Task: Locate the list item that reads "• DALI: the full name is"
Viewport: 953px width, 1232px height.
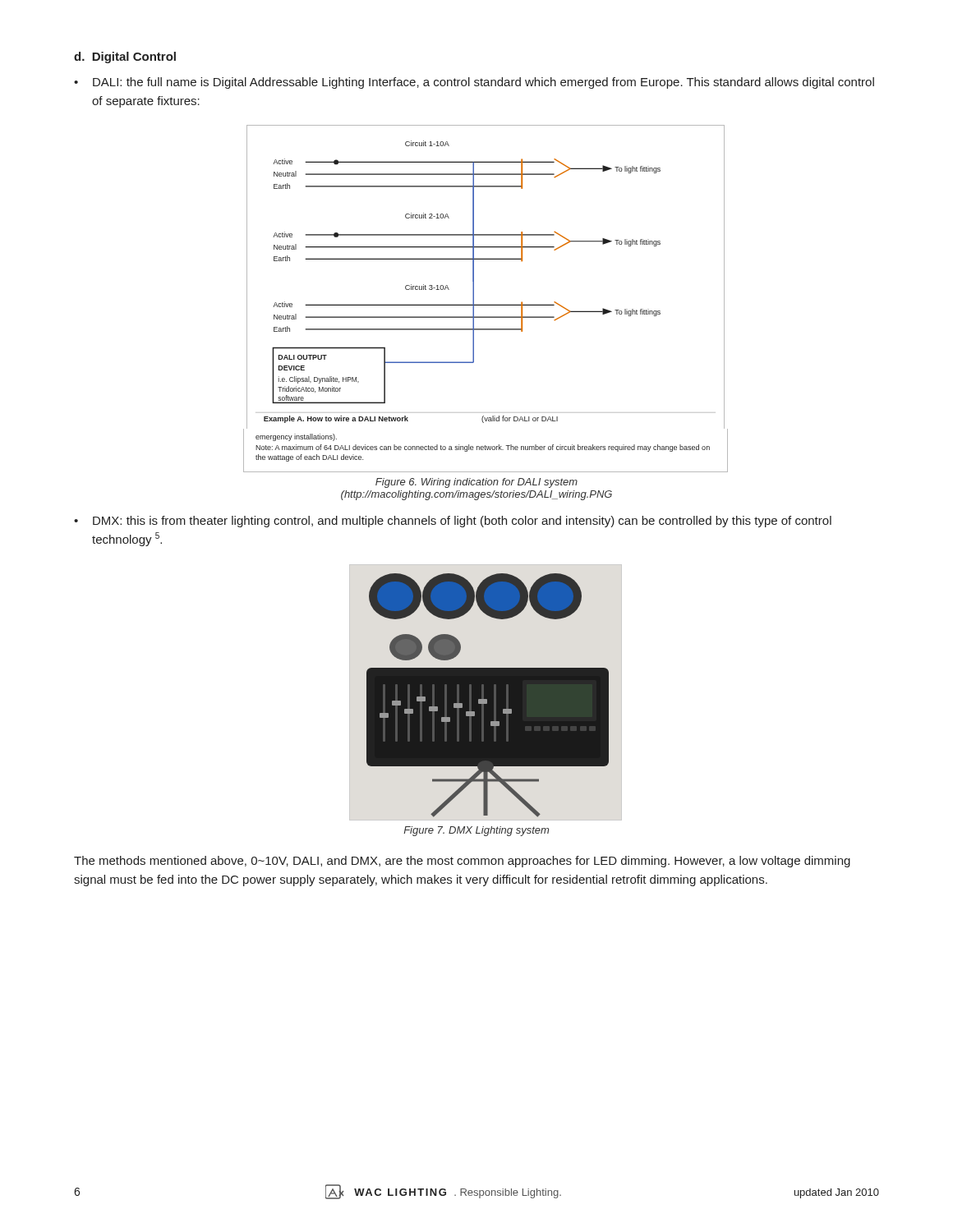Action: [476, 92]
